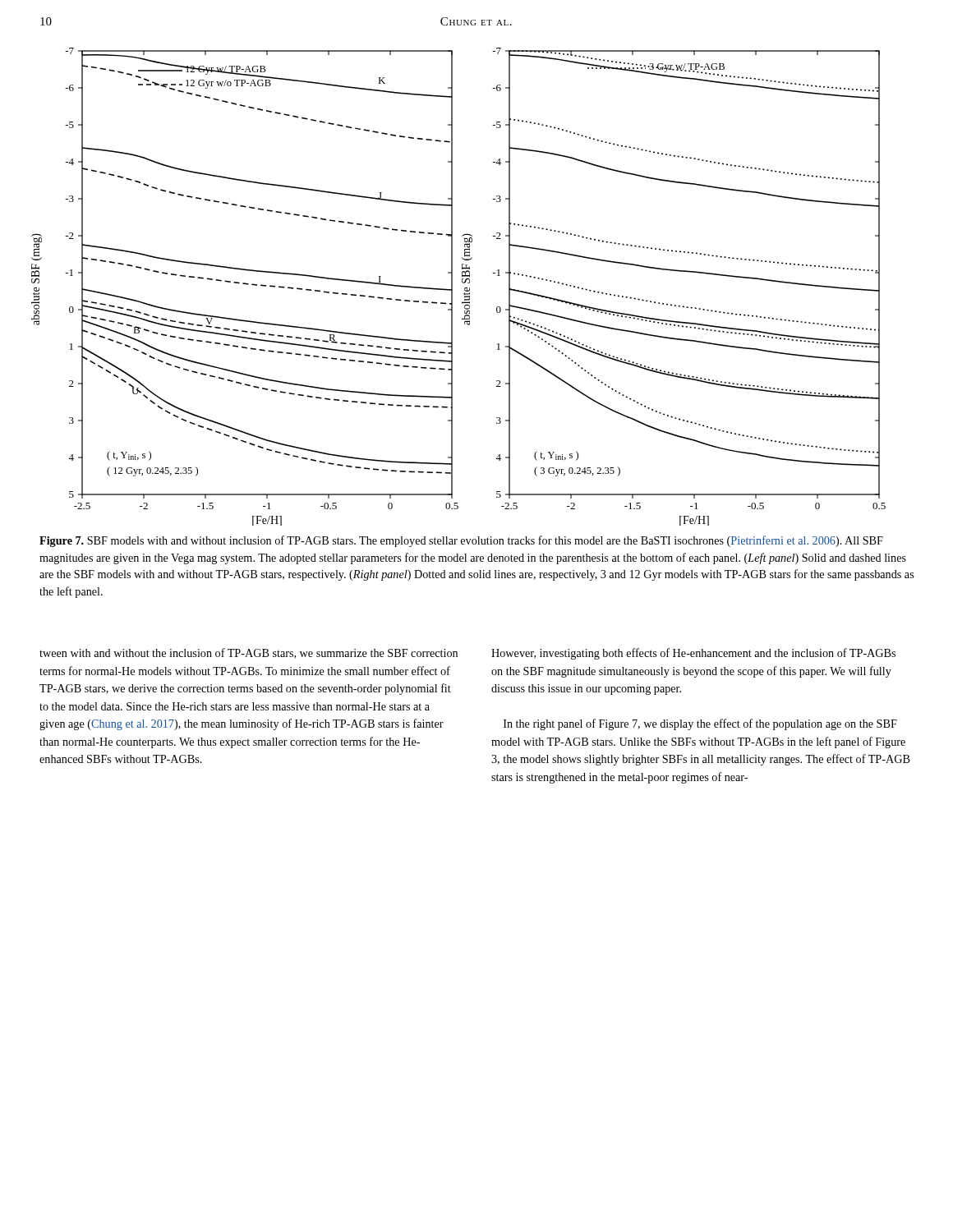This screenshot has height=1232, width=953.
Task: Locate the passage starting "tween with and without"
Action: pyautogui.click(x=249, y=706)
